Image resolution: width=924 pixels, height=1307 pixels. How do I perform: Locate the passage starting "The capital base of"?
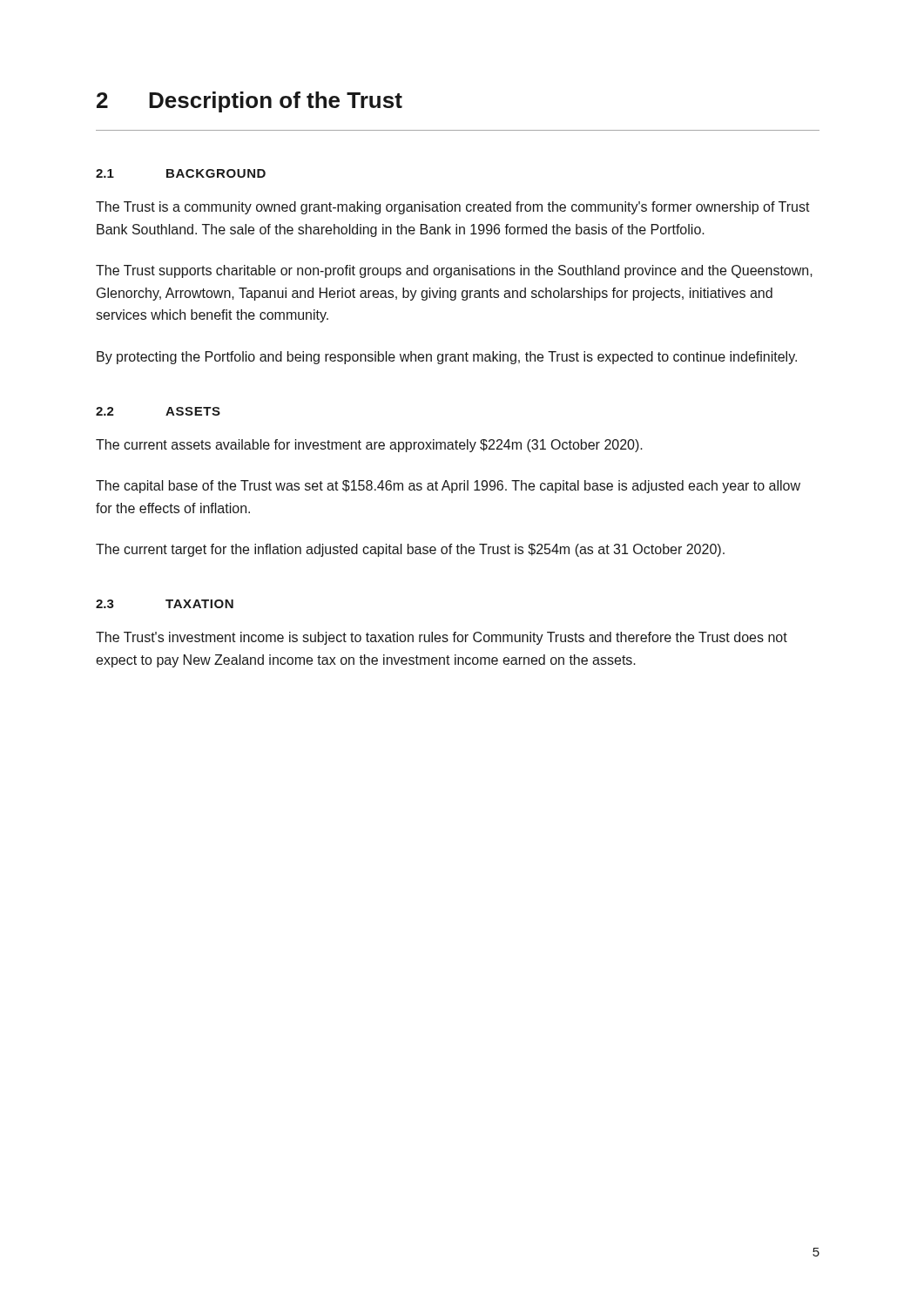tap(448, 497)
